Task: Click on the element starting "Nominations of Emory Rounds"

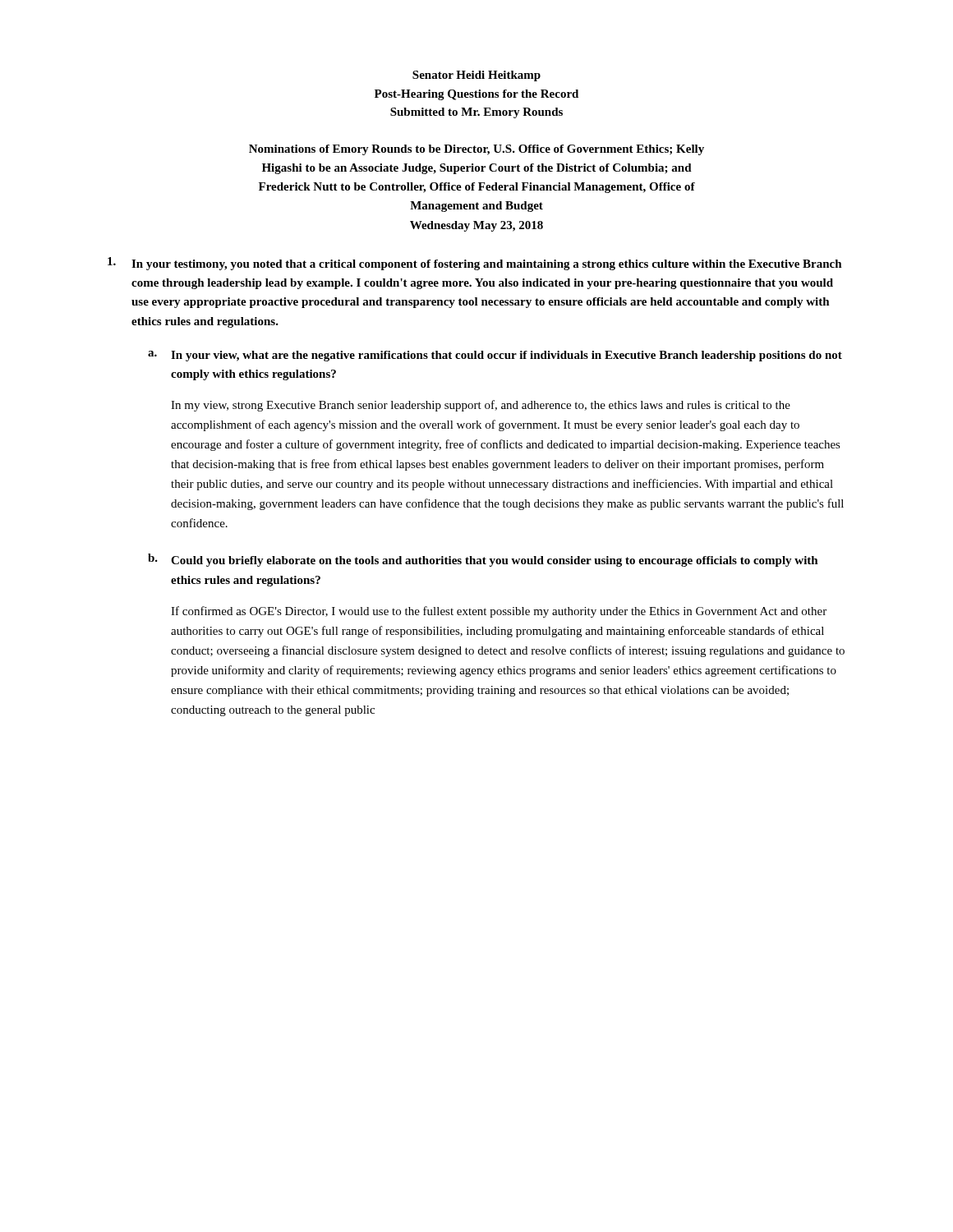Action: 476,186
